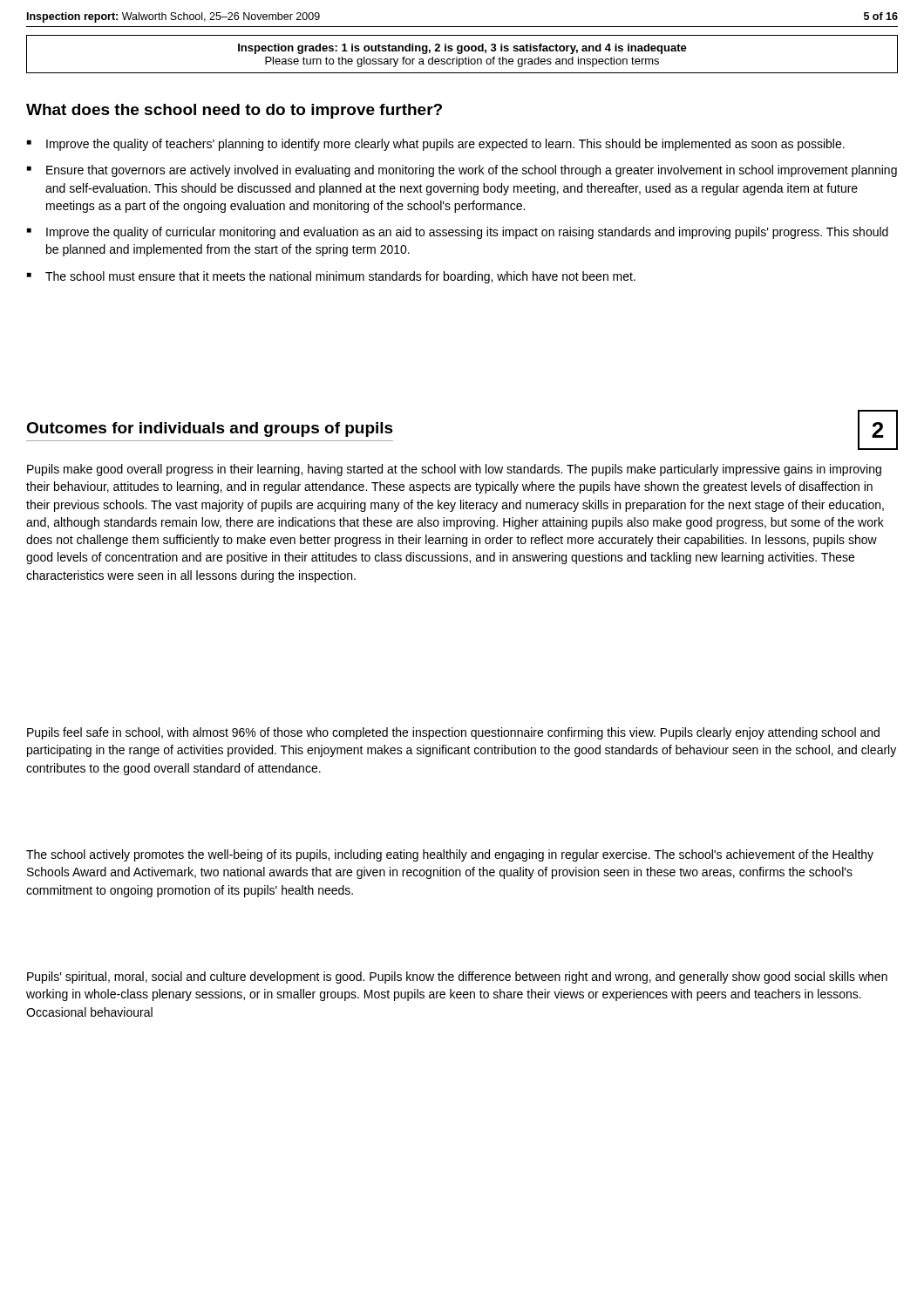Where is the passage that starts "■ The school must ensure"?
Viewport: 924px width, 1308px height.
pyautogui.click(x=462, y=276)
